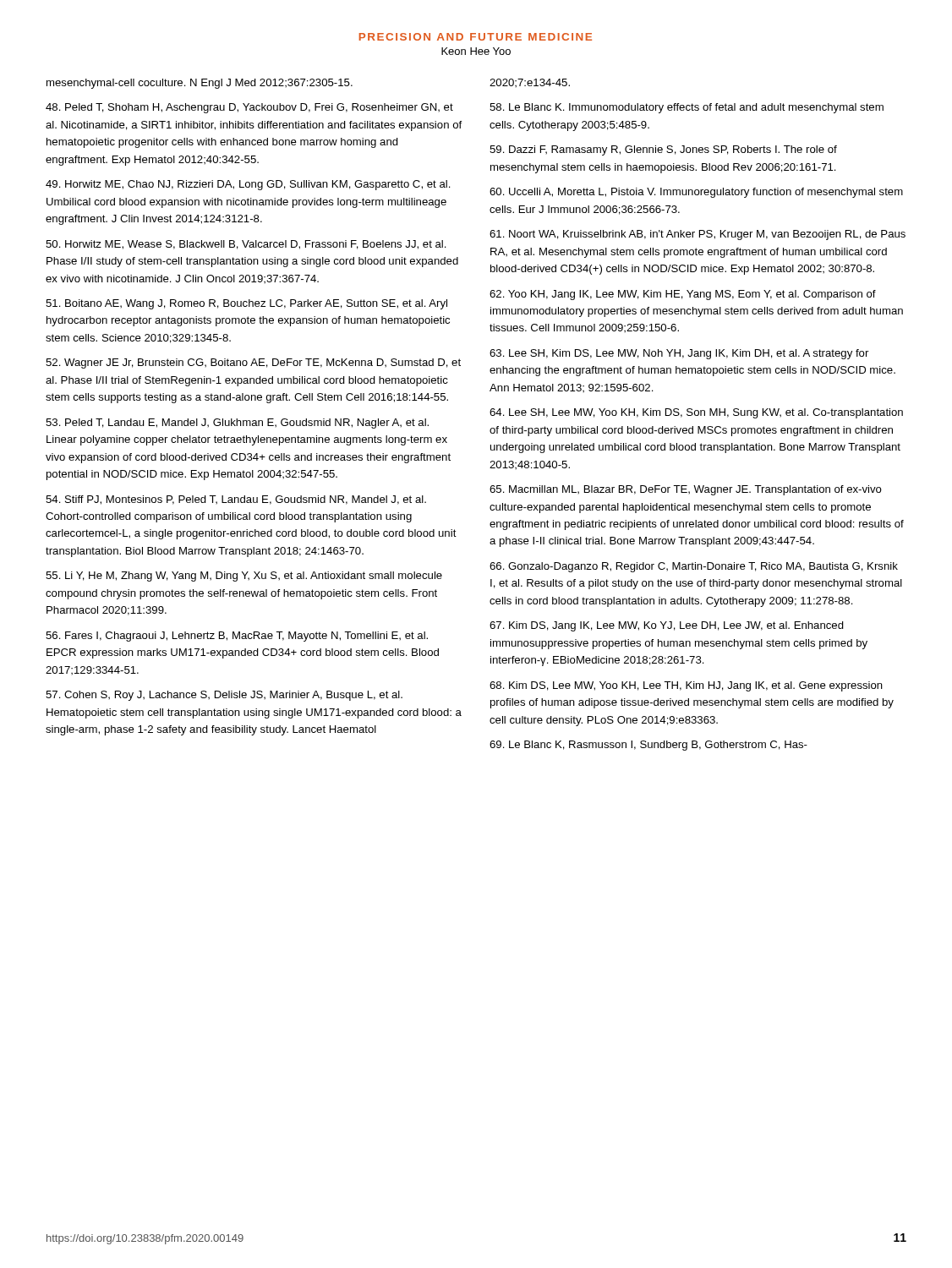The image size is (952, 1268).
Task: Locate the region starting "69. Le Blanc K, Rasmusson I, Sundberg B,"
Action: tap(698, 745)
